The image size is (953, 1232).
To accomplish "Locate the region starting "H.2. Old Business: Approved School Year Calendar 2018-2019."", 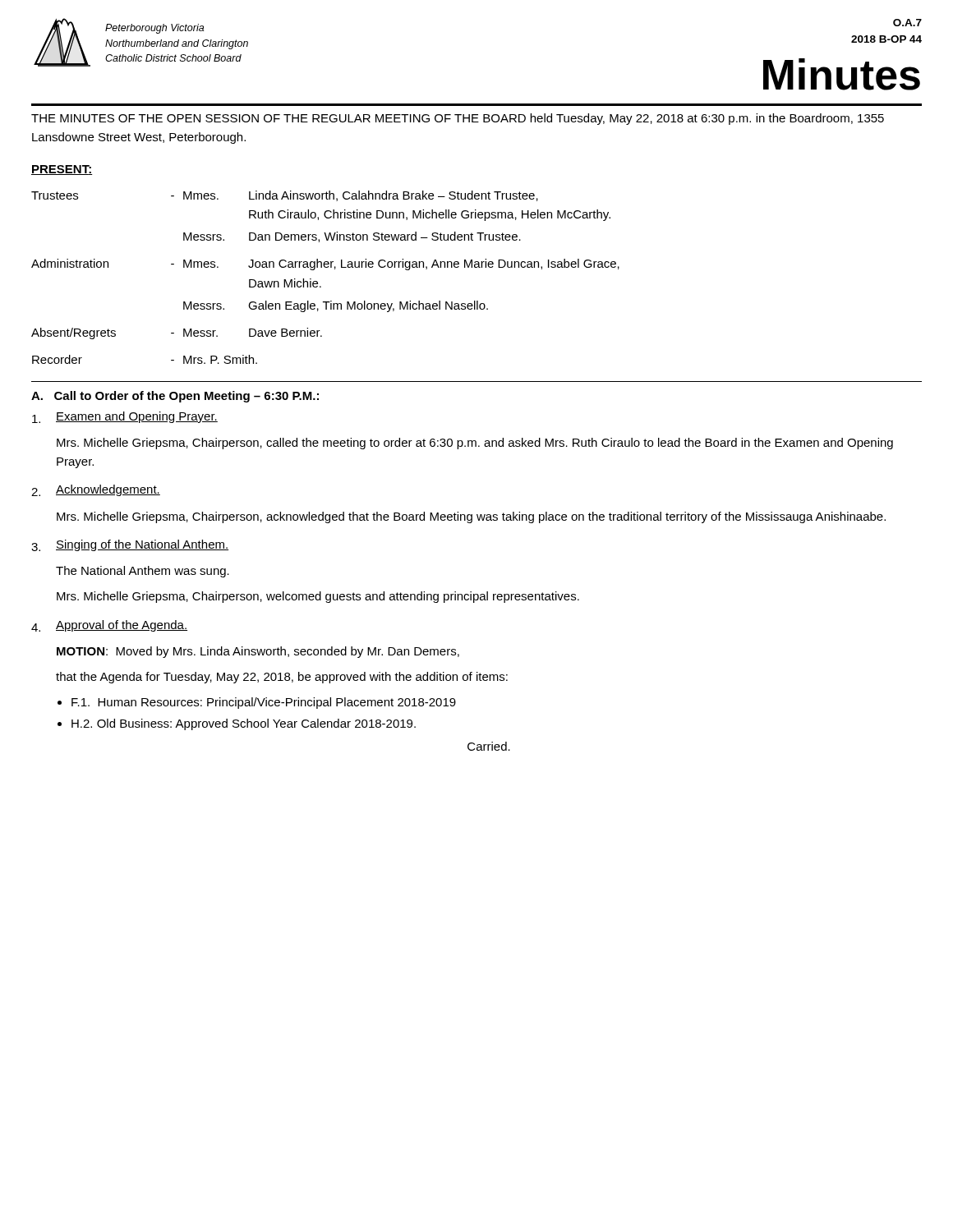I will click(244, 723).
